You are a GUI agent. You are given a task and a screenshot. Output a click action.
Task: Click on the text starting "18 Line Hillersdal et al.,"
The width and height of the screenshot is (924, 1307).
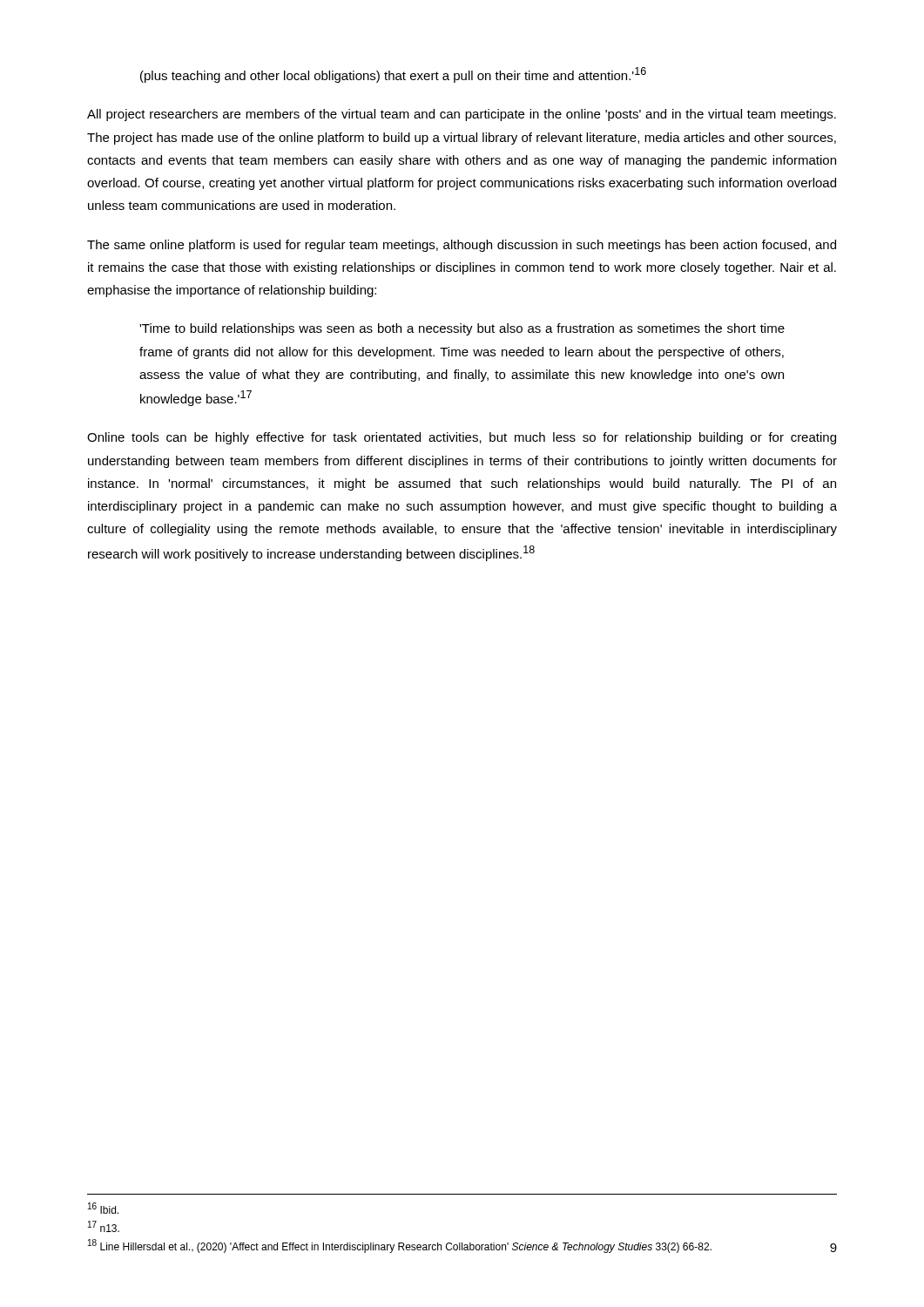(x=400, y=1246)
